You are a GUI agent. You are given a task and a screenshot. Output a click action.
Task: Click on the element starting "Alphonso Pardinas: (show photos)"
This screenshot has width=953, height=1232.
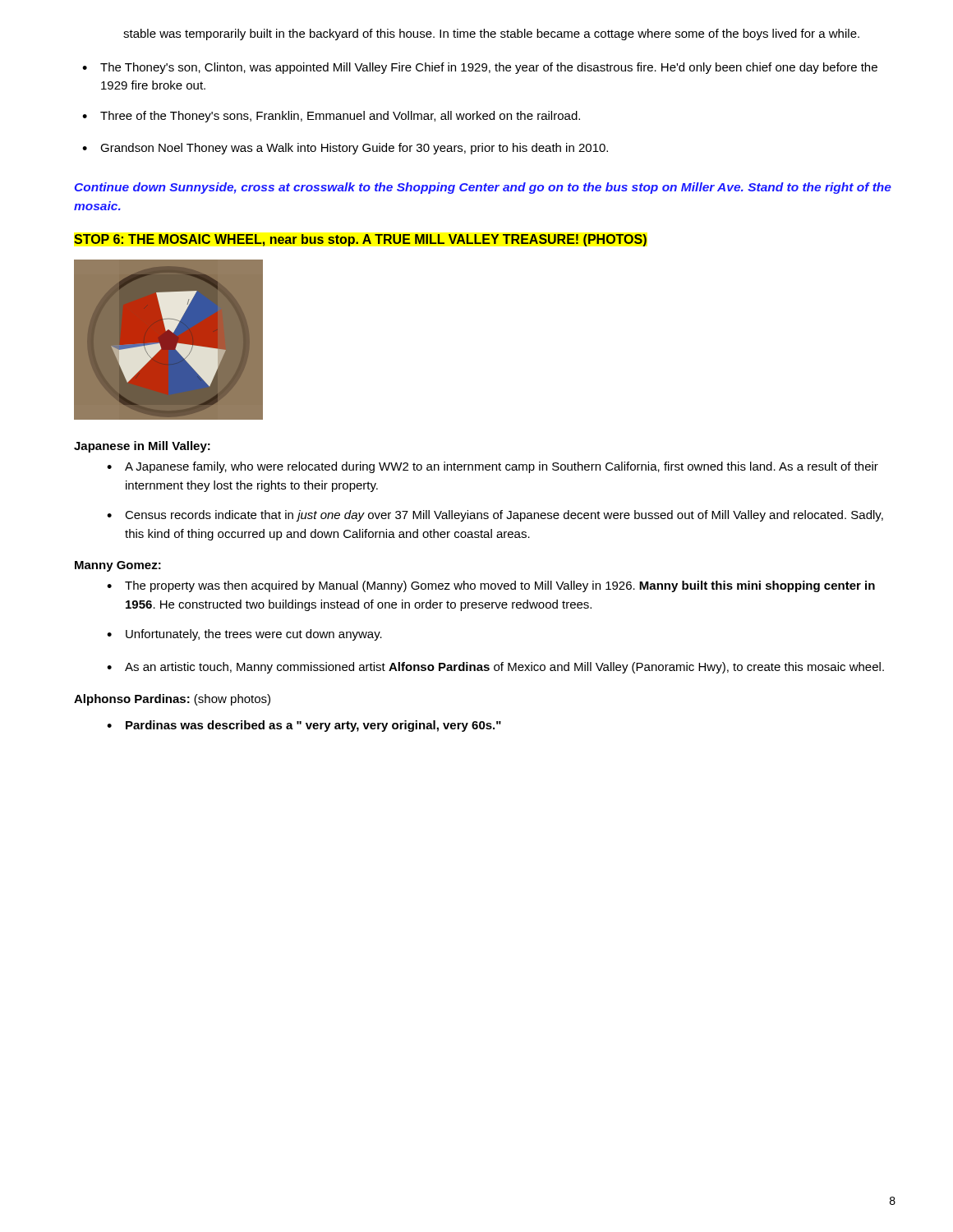[173, 698]
